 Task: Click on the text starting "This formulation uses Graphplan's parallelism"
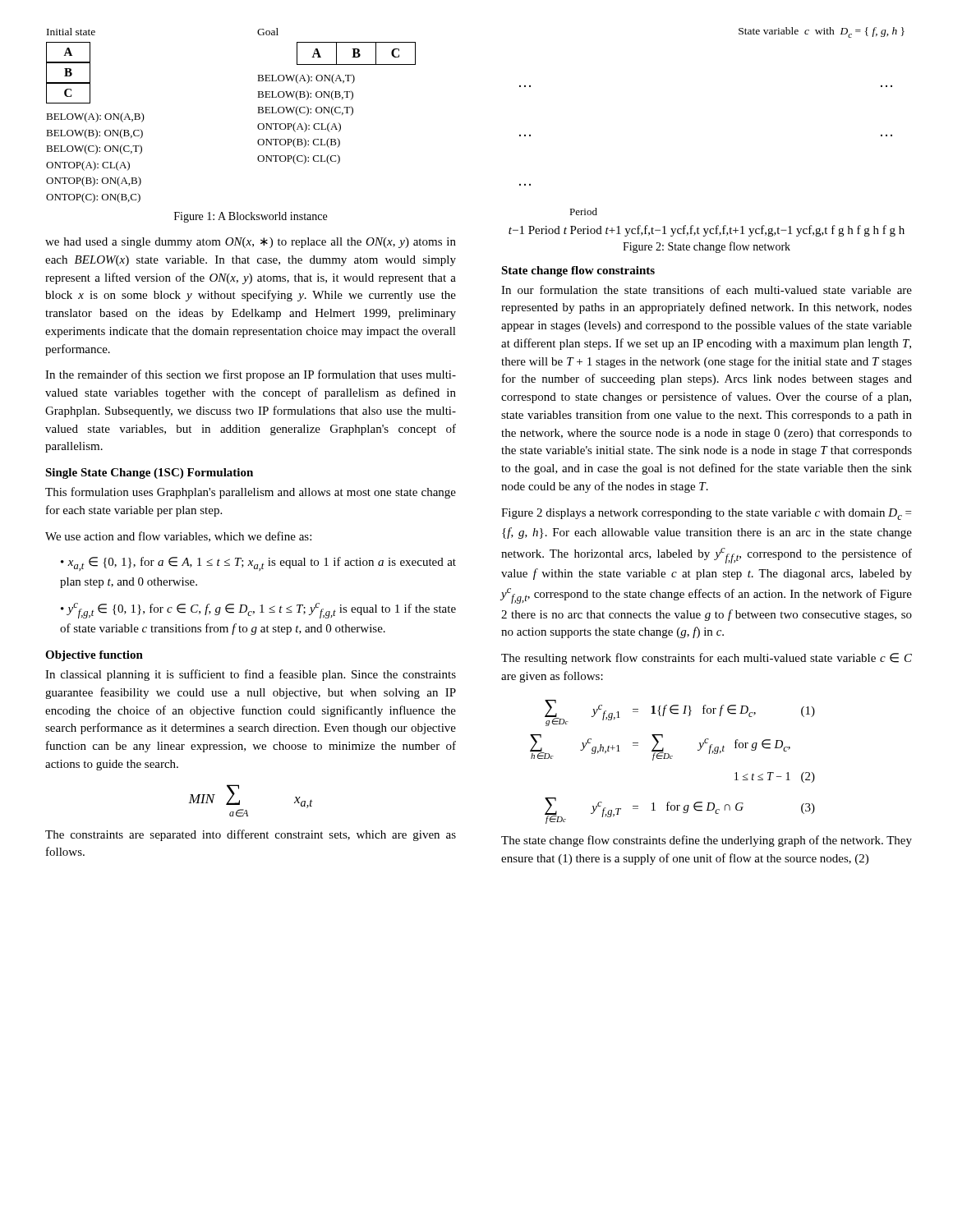(251, 493)
